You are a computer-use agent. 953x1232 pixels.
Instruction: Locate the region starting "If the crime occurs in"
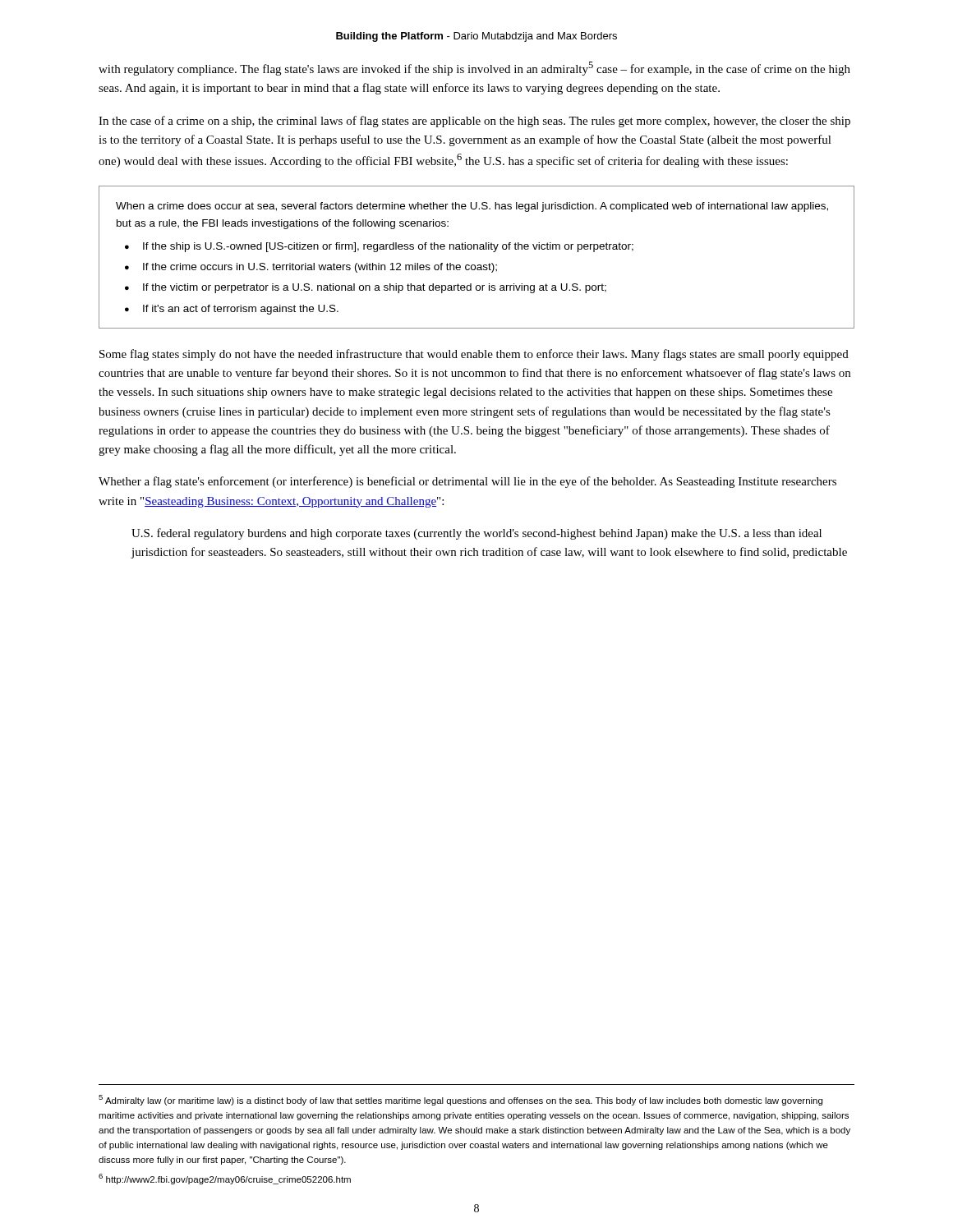pyautogui.click(x=481, y=267)
